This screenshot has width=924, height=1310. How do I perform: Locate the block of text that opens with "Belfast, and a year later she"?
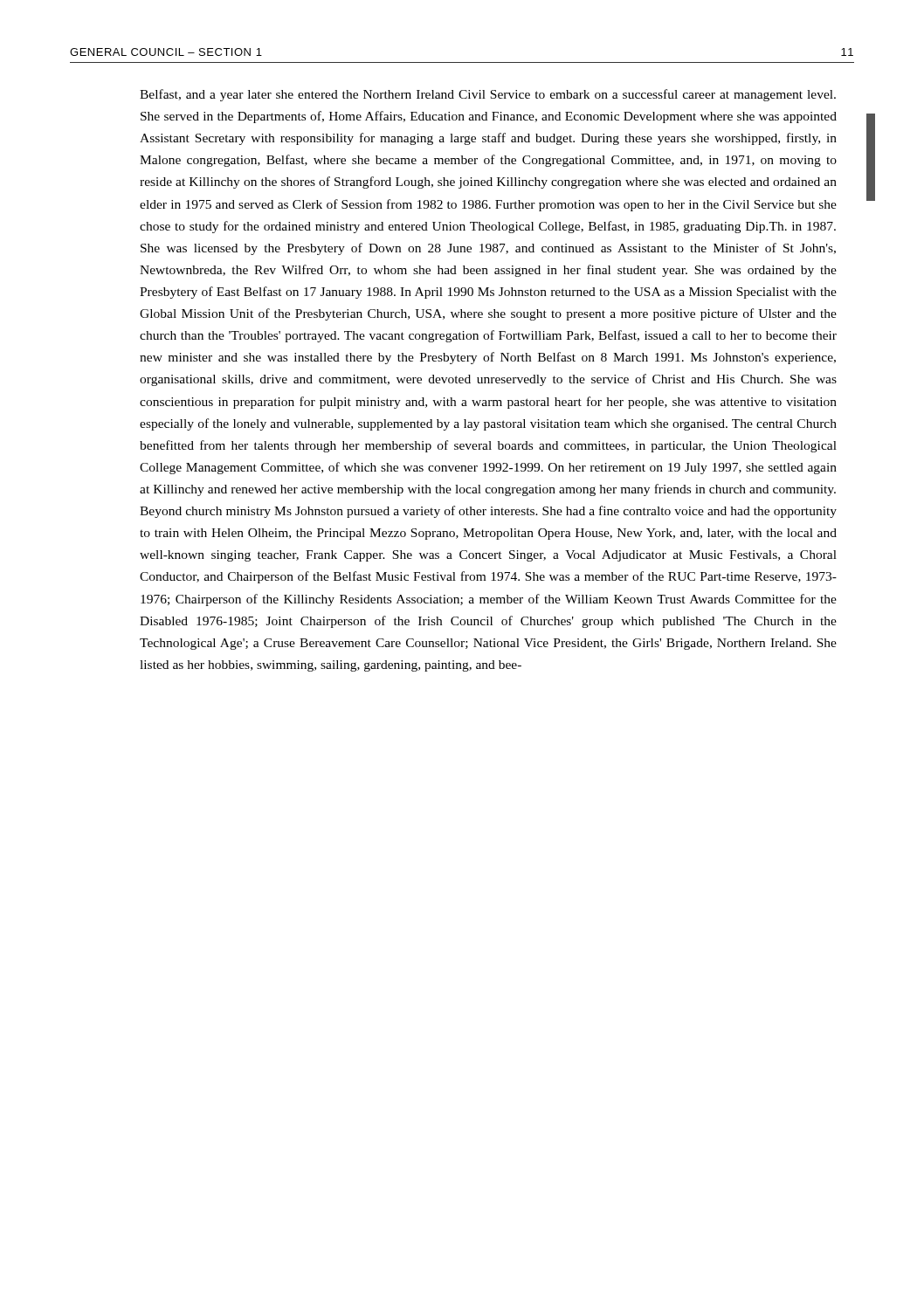click(488, 379)
